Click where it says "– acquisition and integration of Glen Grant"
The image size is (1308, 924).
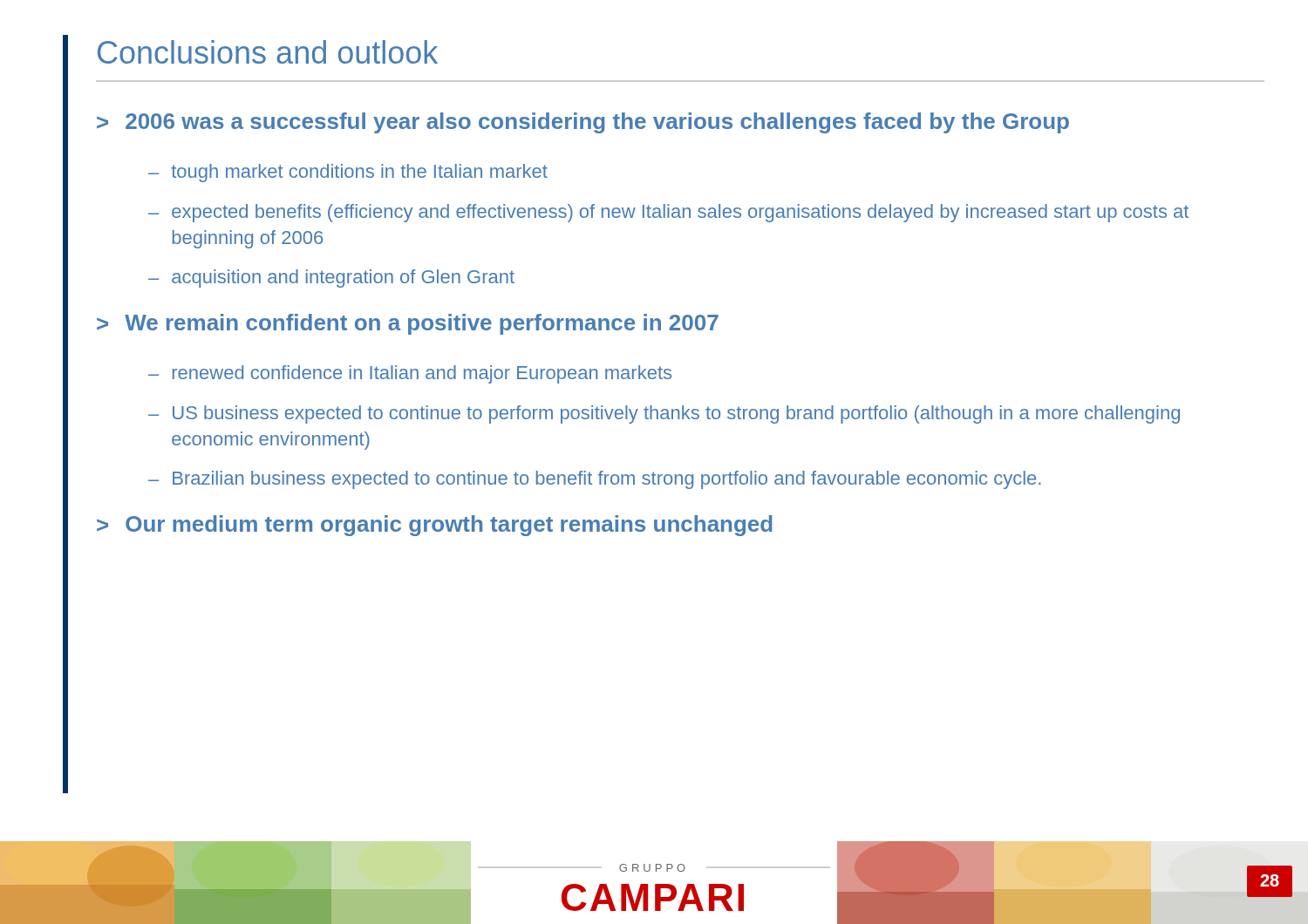click(x=331, y=278)
